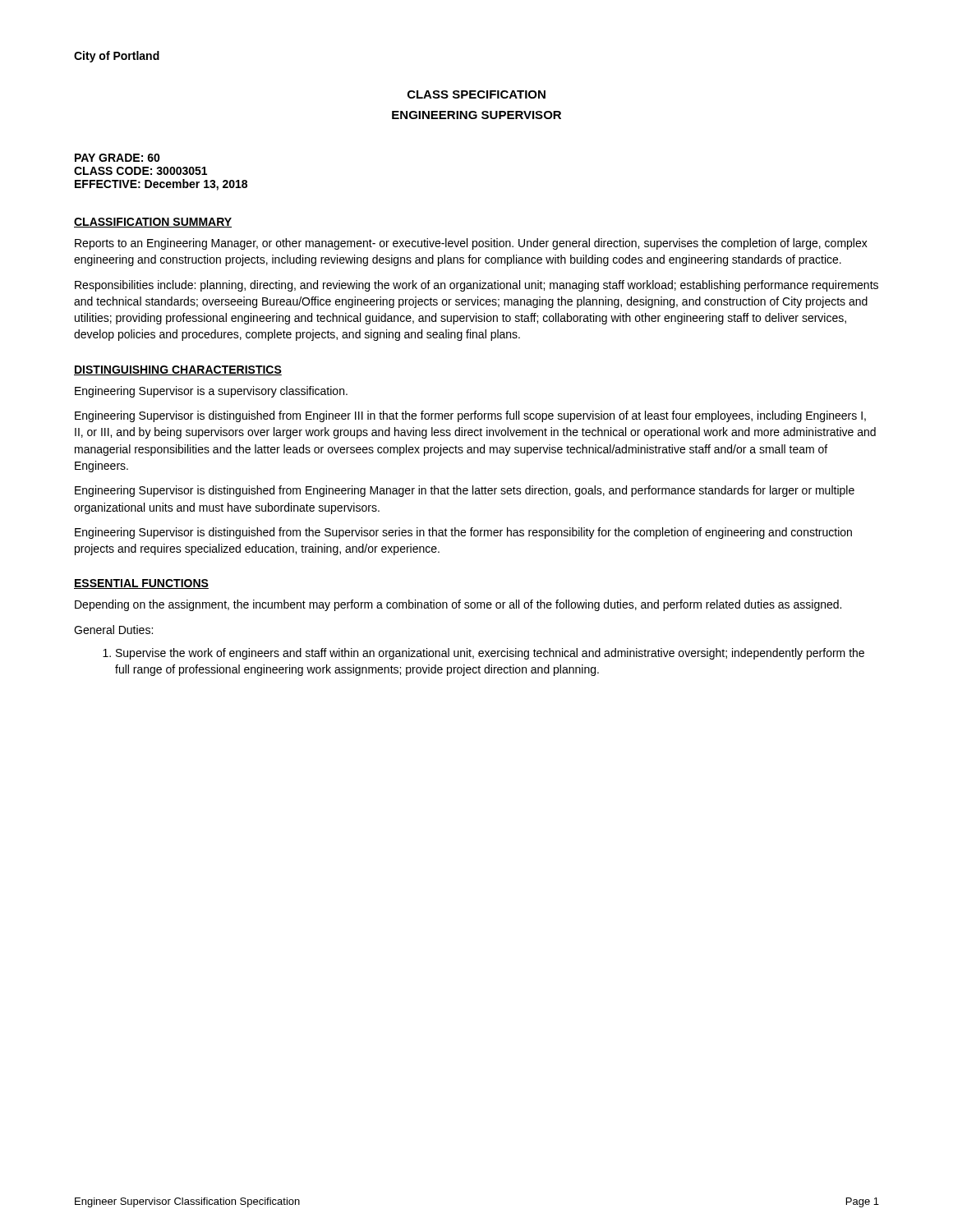Point to the block starting "PAY GRADE: 60 CLASS CODE: 30003051 EFFECTIVE: December"
This screenshot has height=1232, width=953.
click(161, 171)
